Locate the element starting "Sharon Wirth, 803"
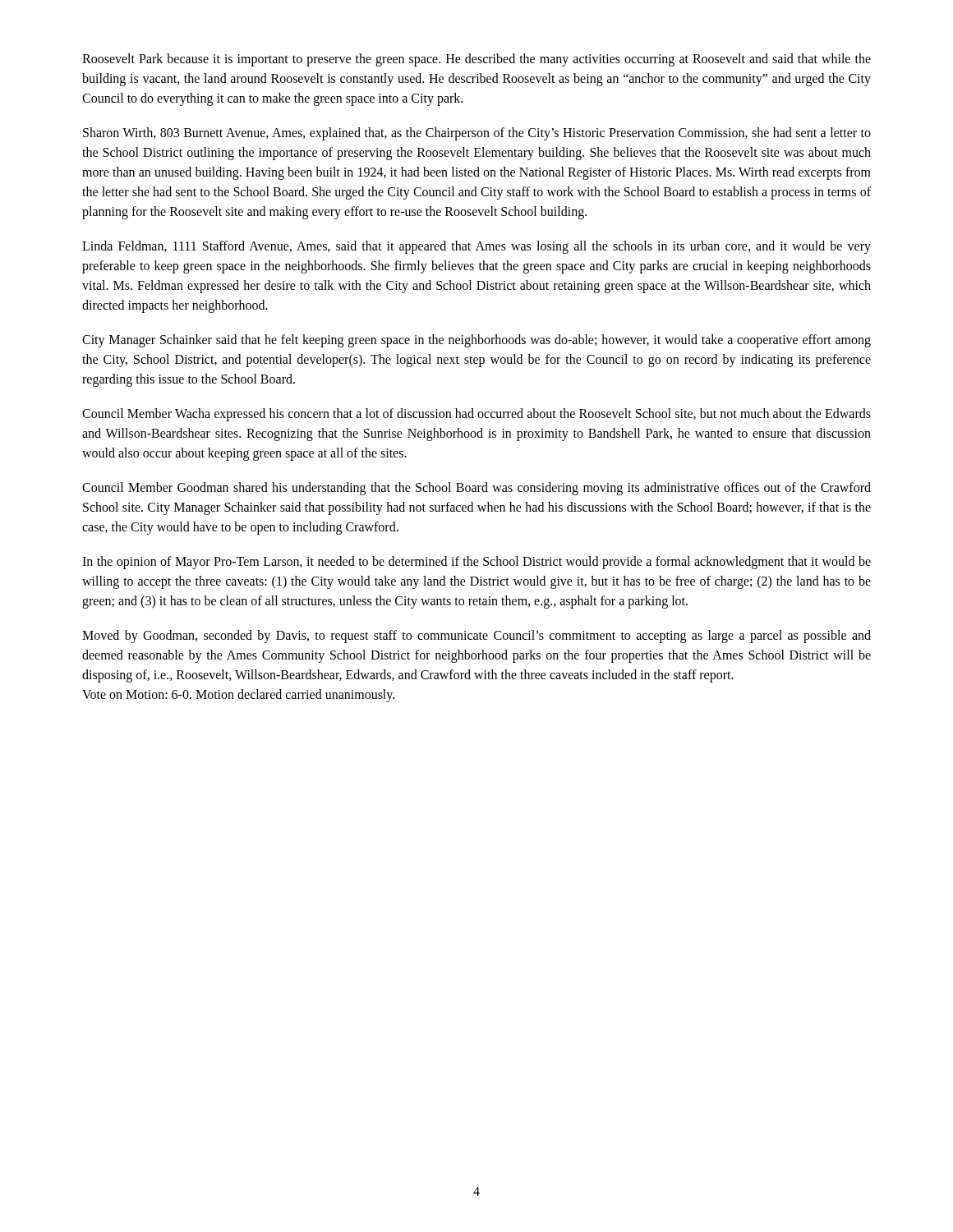953x1232 pixels. tap(476, 172)
